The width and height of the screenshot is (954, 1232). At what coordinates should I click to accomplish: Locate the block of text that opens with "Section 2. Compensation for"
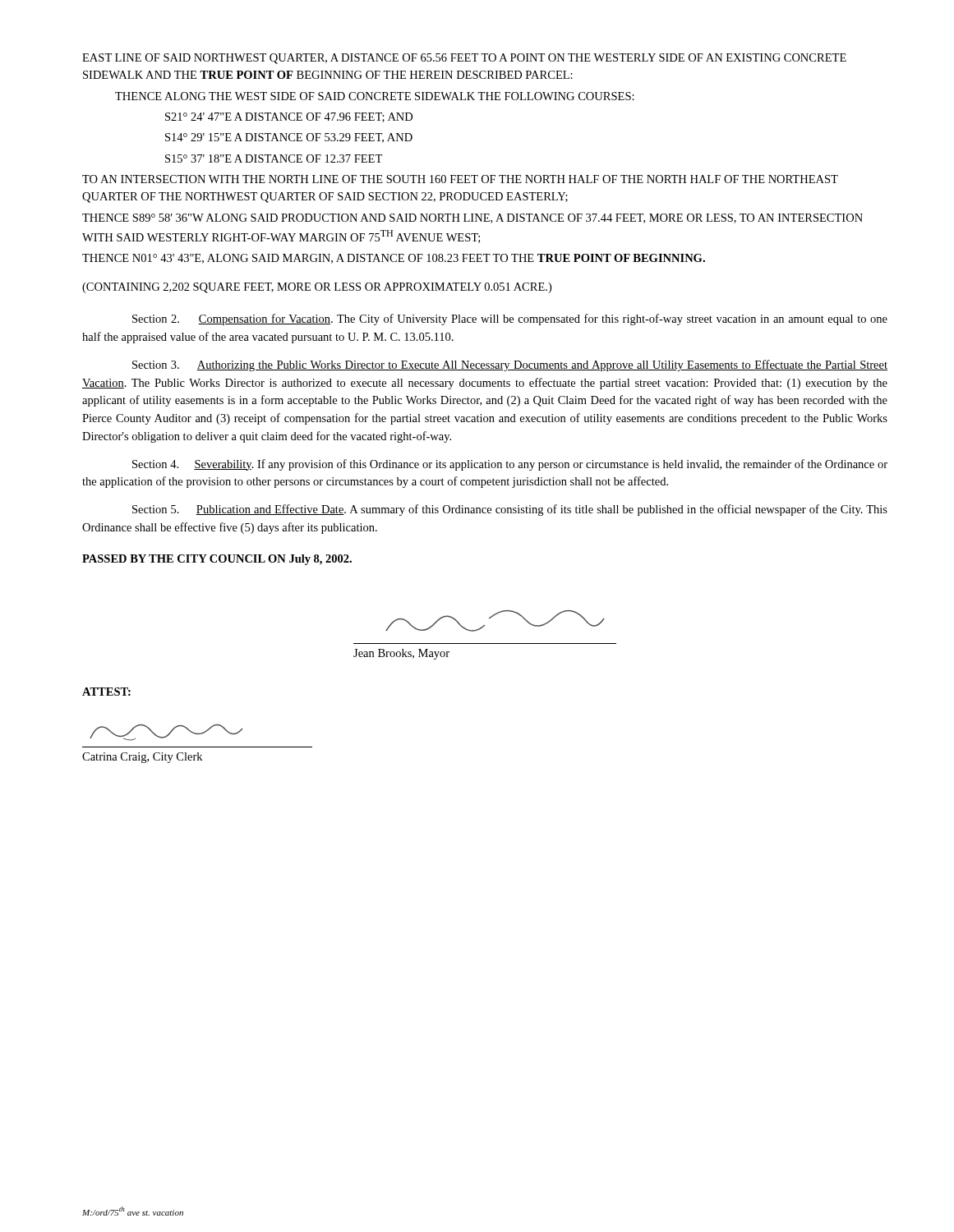click(x=485, y=329)
